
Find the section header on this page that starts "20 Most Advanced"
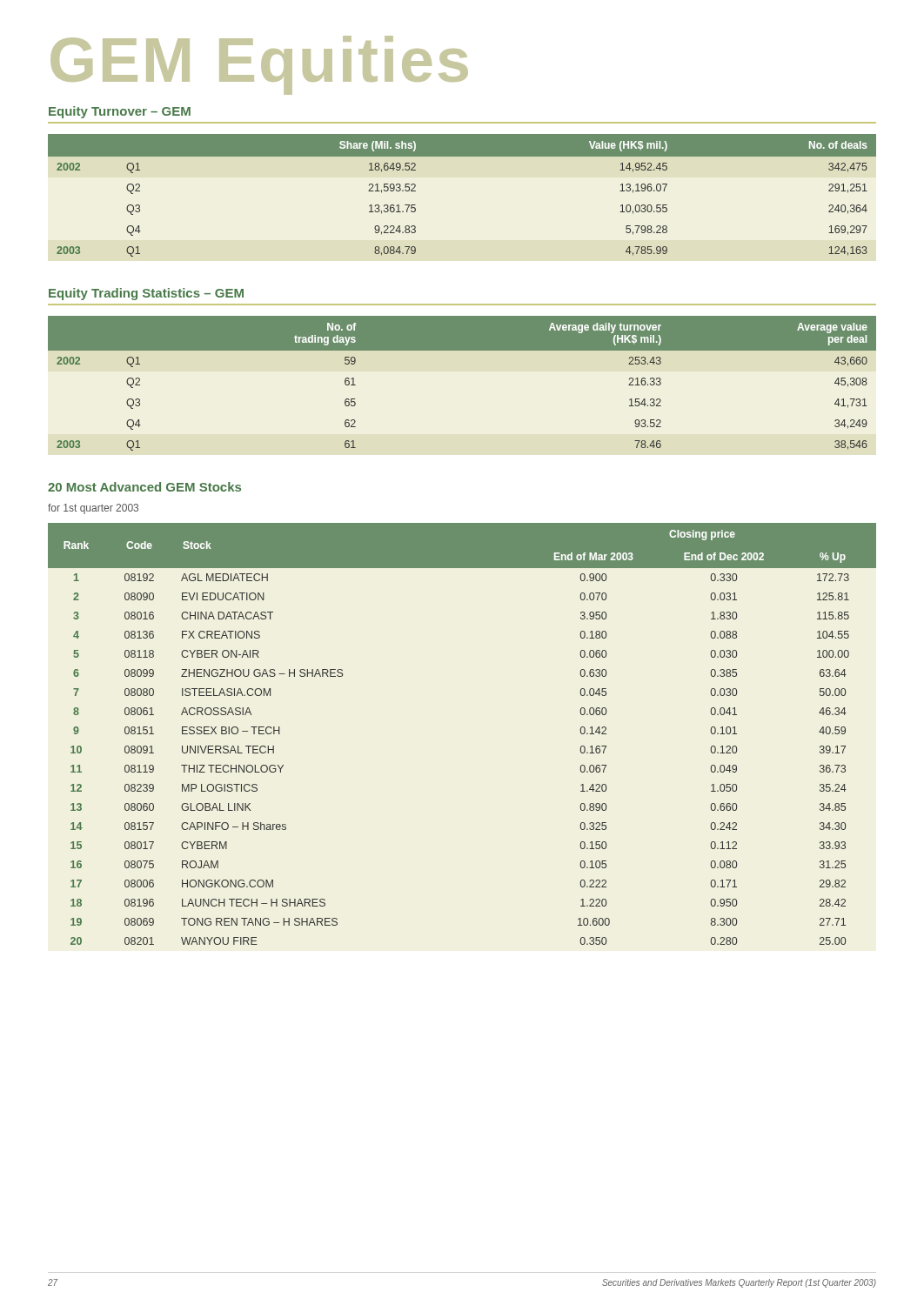(x=144, y=487)
